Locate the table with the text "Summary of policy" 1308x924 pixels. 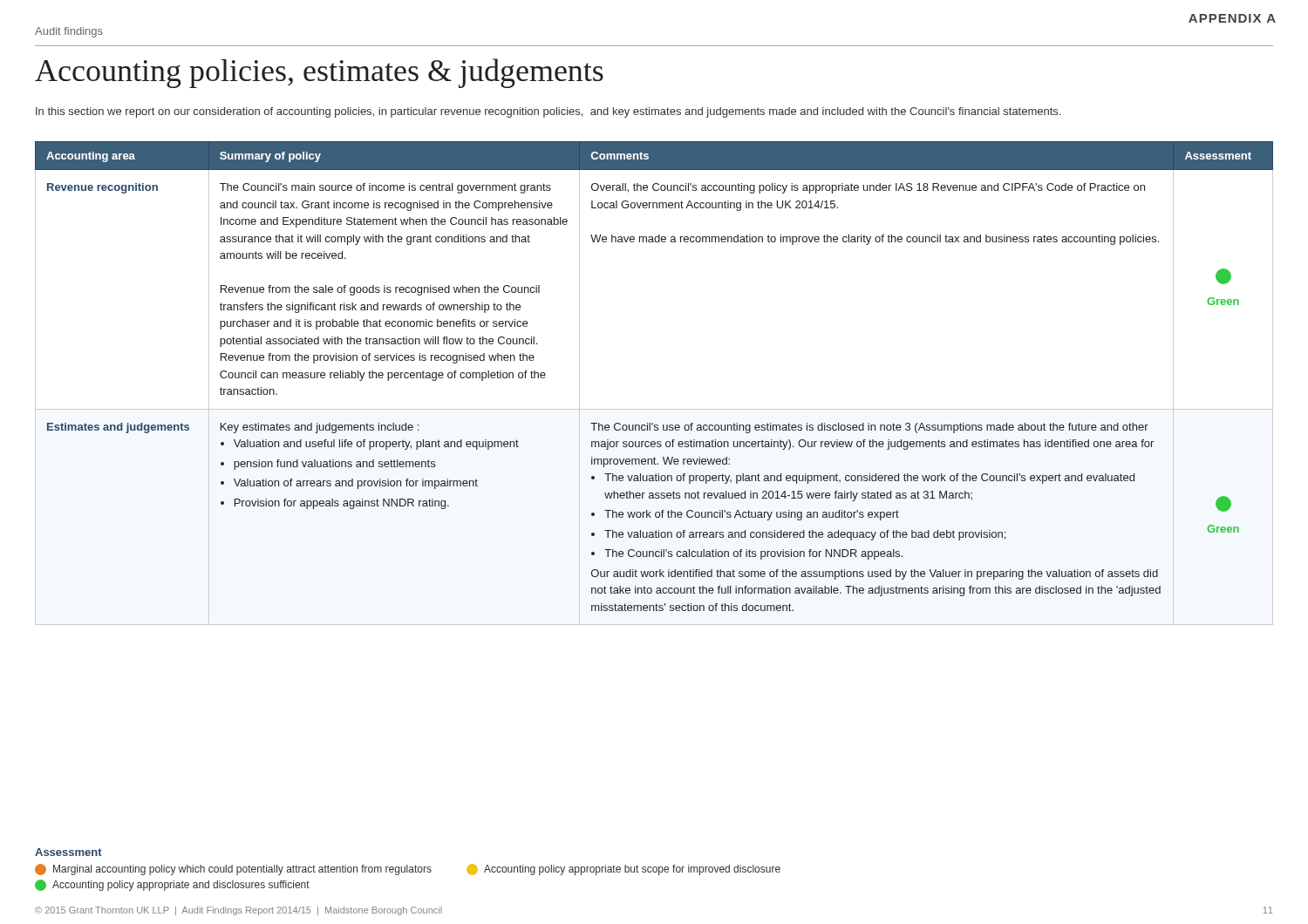coord(654,383)
